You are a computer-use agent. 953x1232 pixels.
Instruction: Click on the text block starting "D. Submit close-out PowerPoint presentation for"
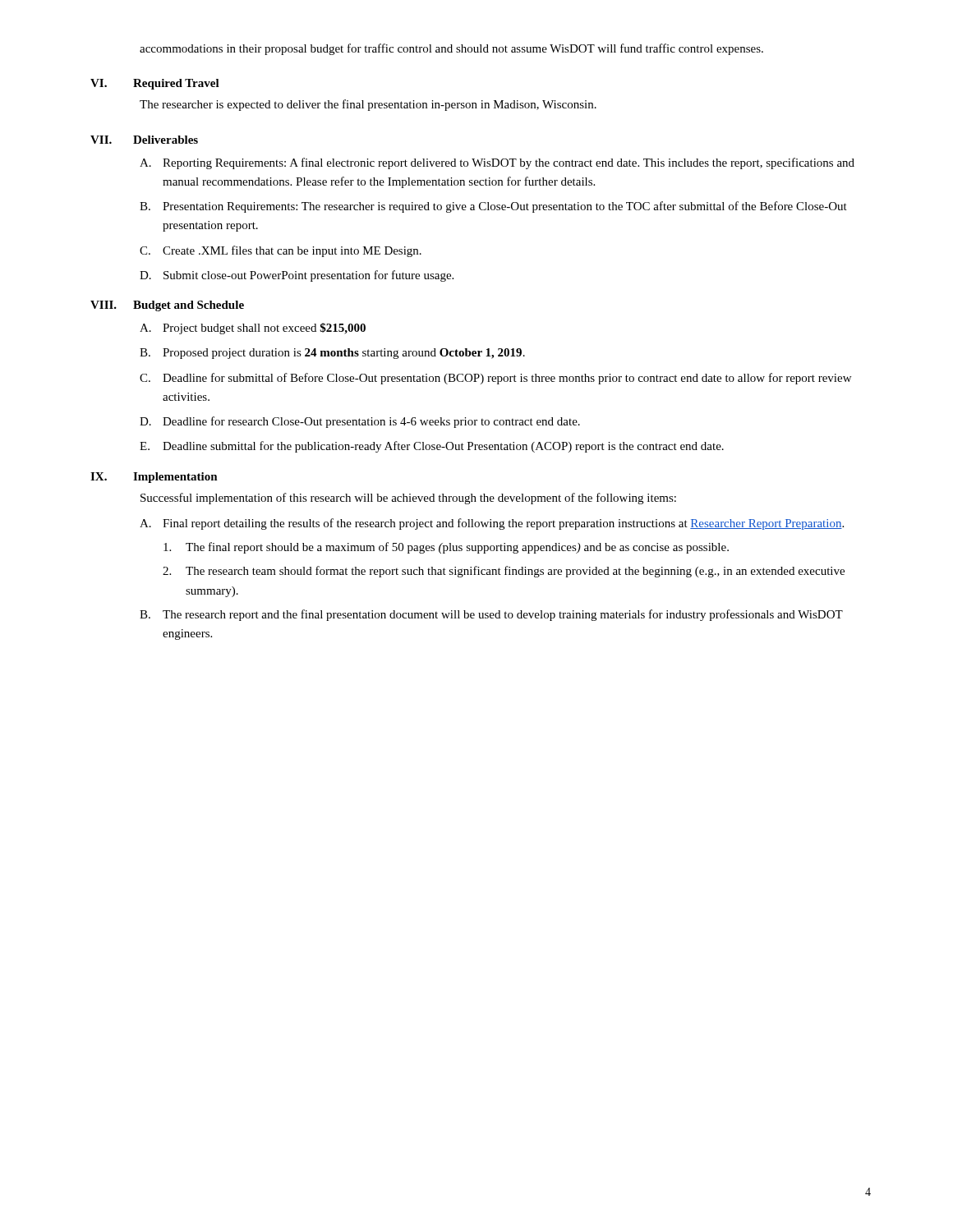click(297, 275)
